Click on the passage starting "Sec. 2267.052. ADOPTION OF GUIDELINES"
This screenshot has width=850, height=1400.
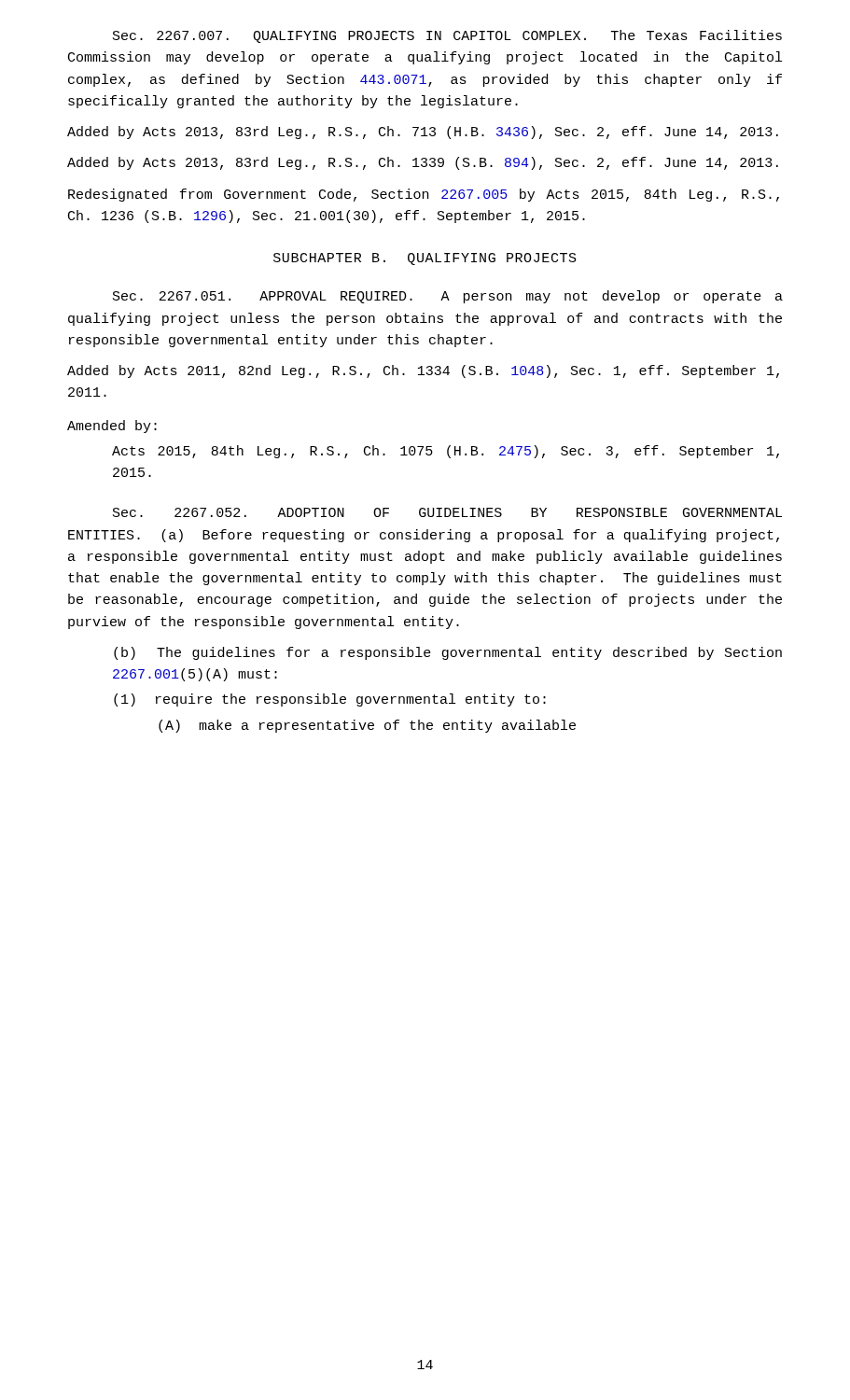click(425, 568)
